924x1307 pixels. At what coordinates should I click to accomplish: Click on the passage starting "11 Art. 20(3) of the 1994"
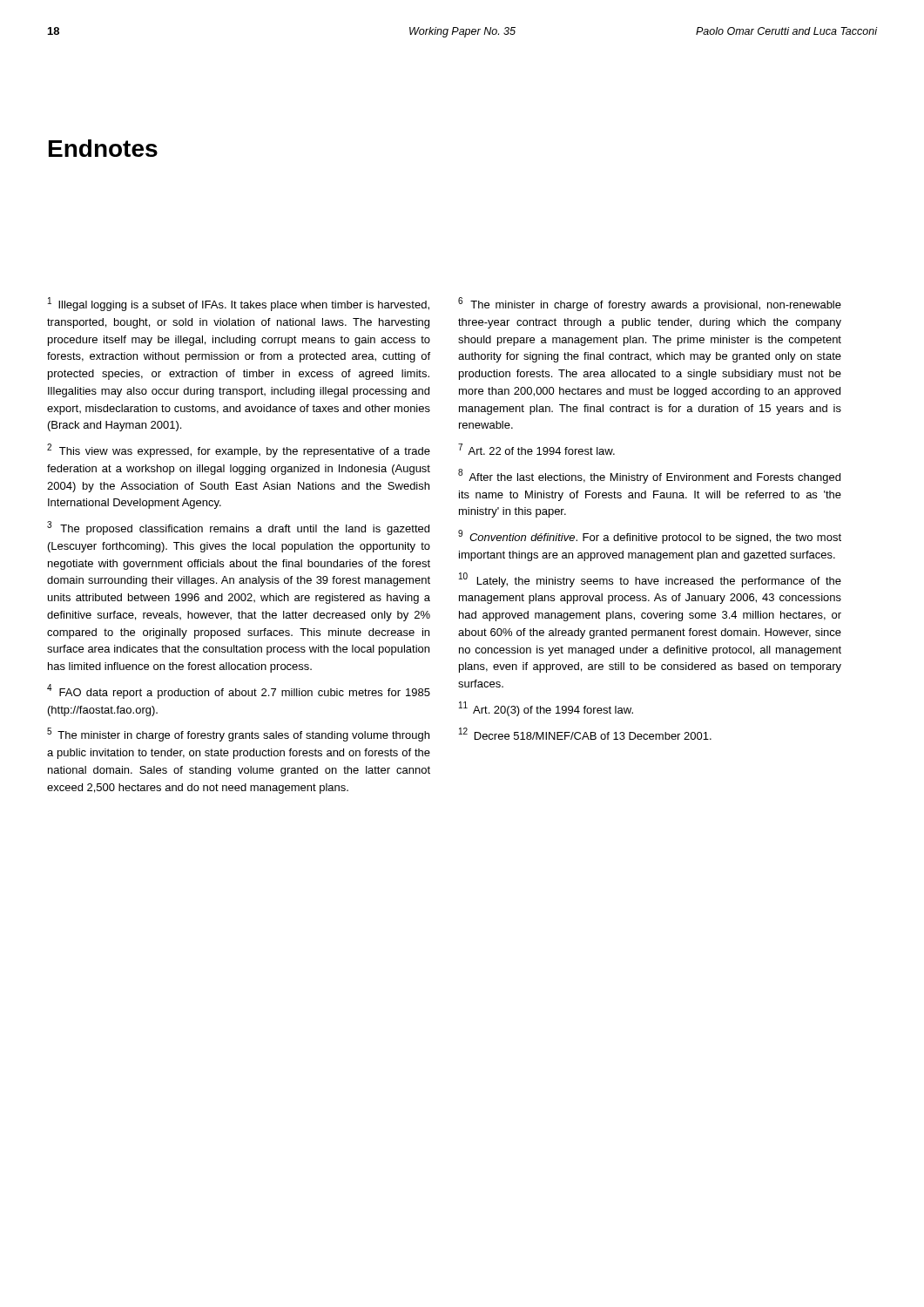[546, 709]
